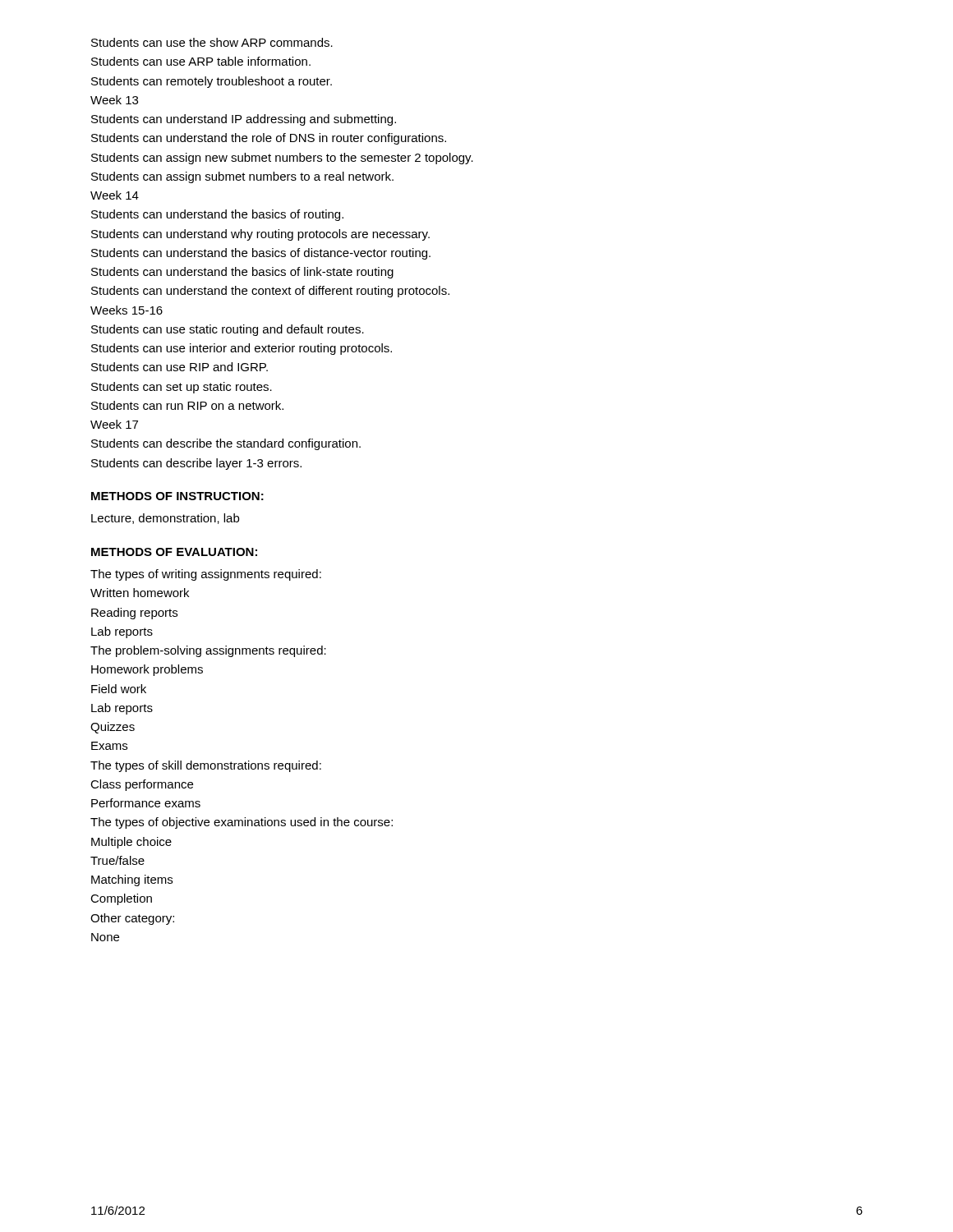Locate the list item with the text "The types of objective examinations used in"

pyautogui.click(x=242, y=822)
